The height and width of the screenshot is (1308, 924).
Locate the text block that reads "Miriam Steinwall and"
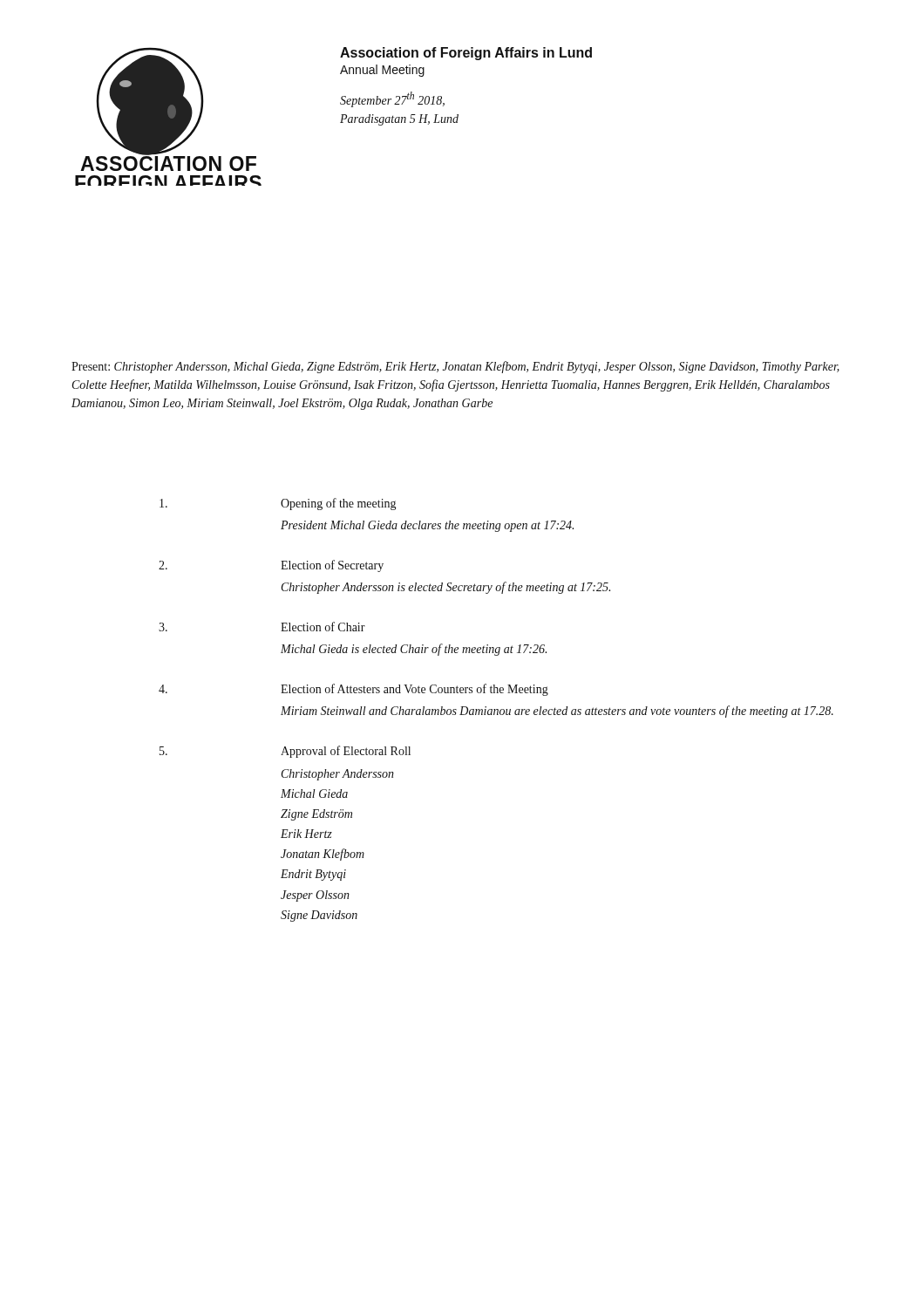tap(557, 711)
